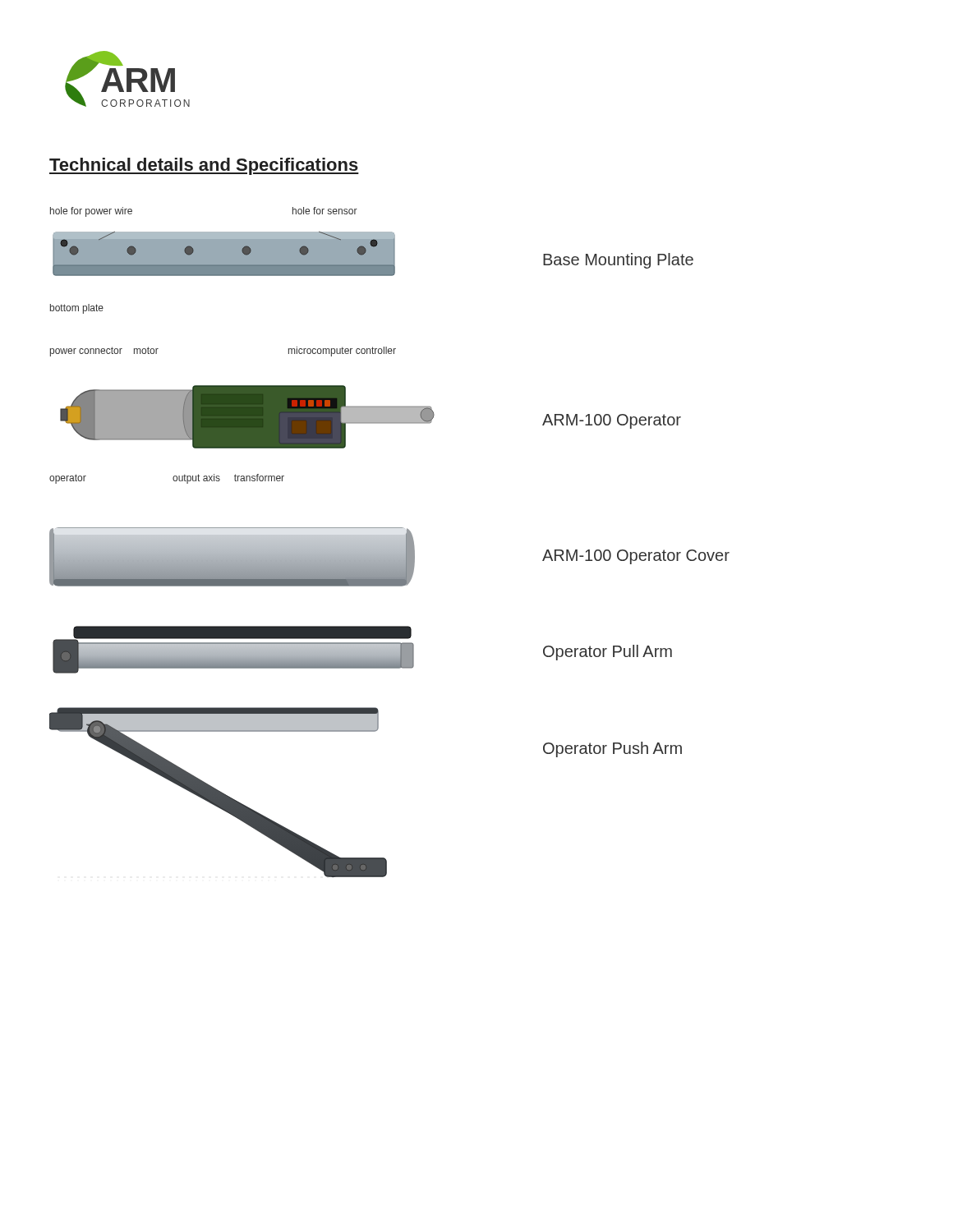Locate the text "Technical details and Specifications"
The image size is (953, 1232).
(204, 165)
